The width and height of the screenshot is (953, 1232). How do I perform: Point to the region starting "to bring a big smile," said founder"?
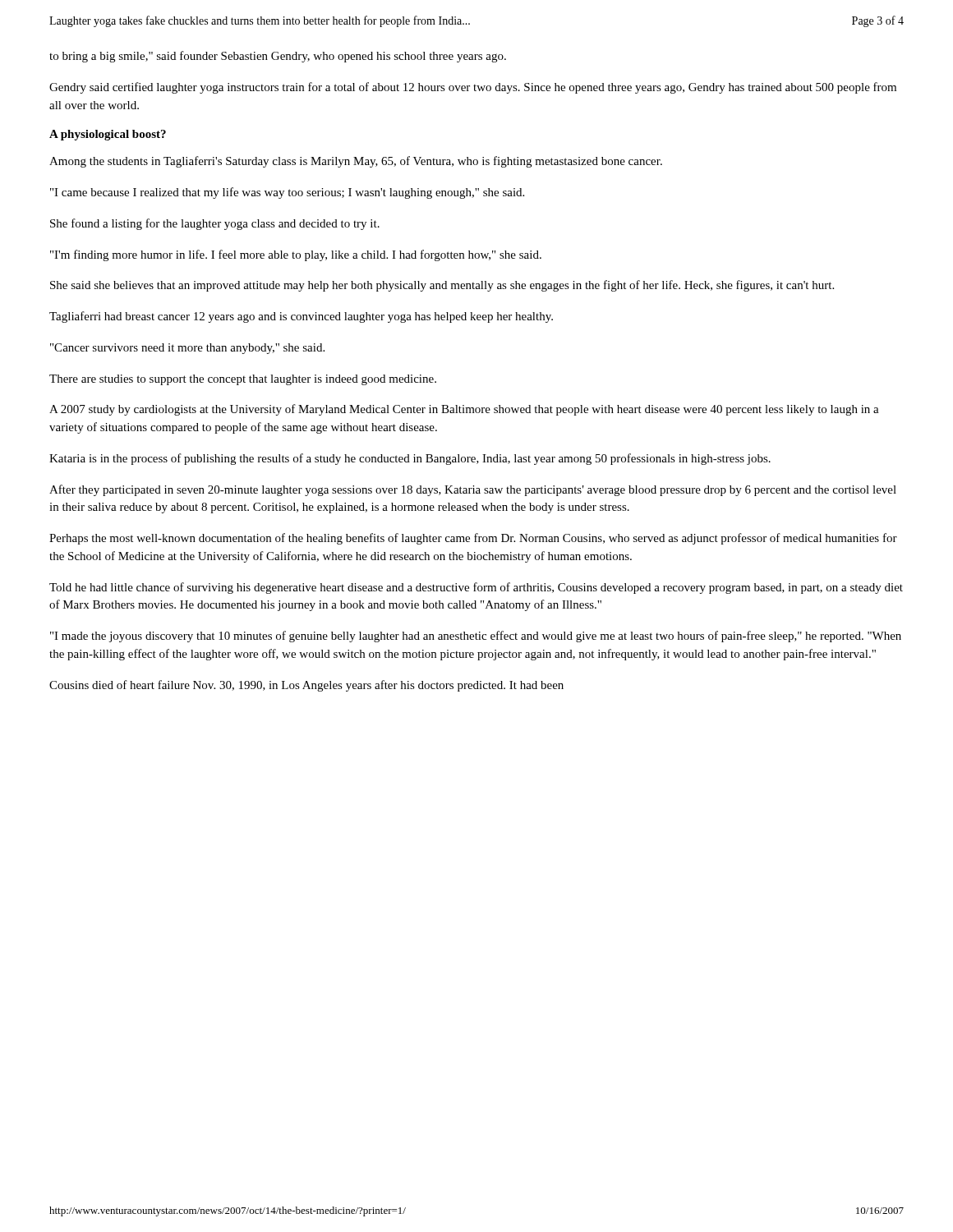278,56
